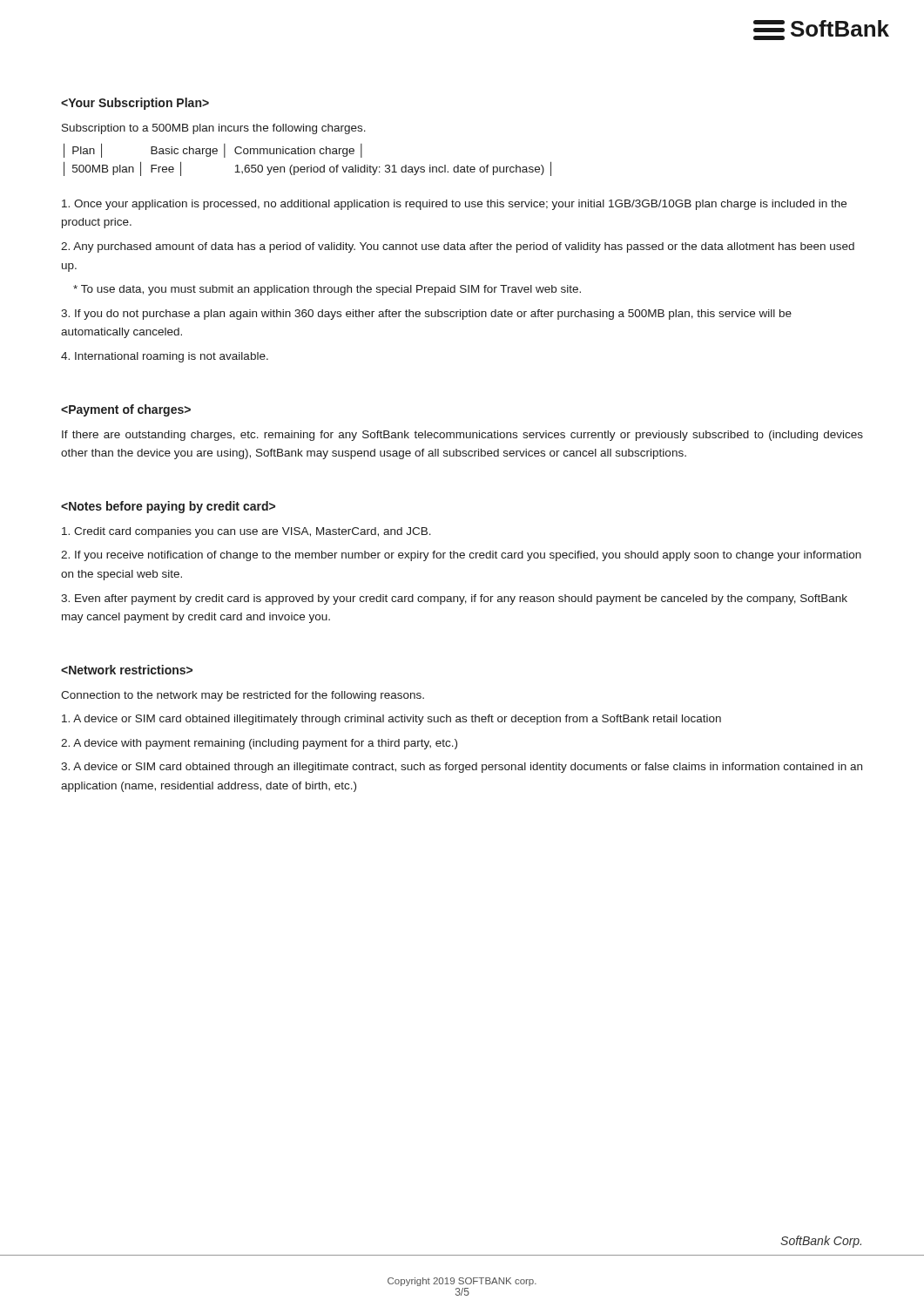Image resolution: width=924 pixels, height=1307 pixels.
Task: Point to the block beginning "To use data, you must submit"
Action: [x=328, y=289]
